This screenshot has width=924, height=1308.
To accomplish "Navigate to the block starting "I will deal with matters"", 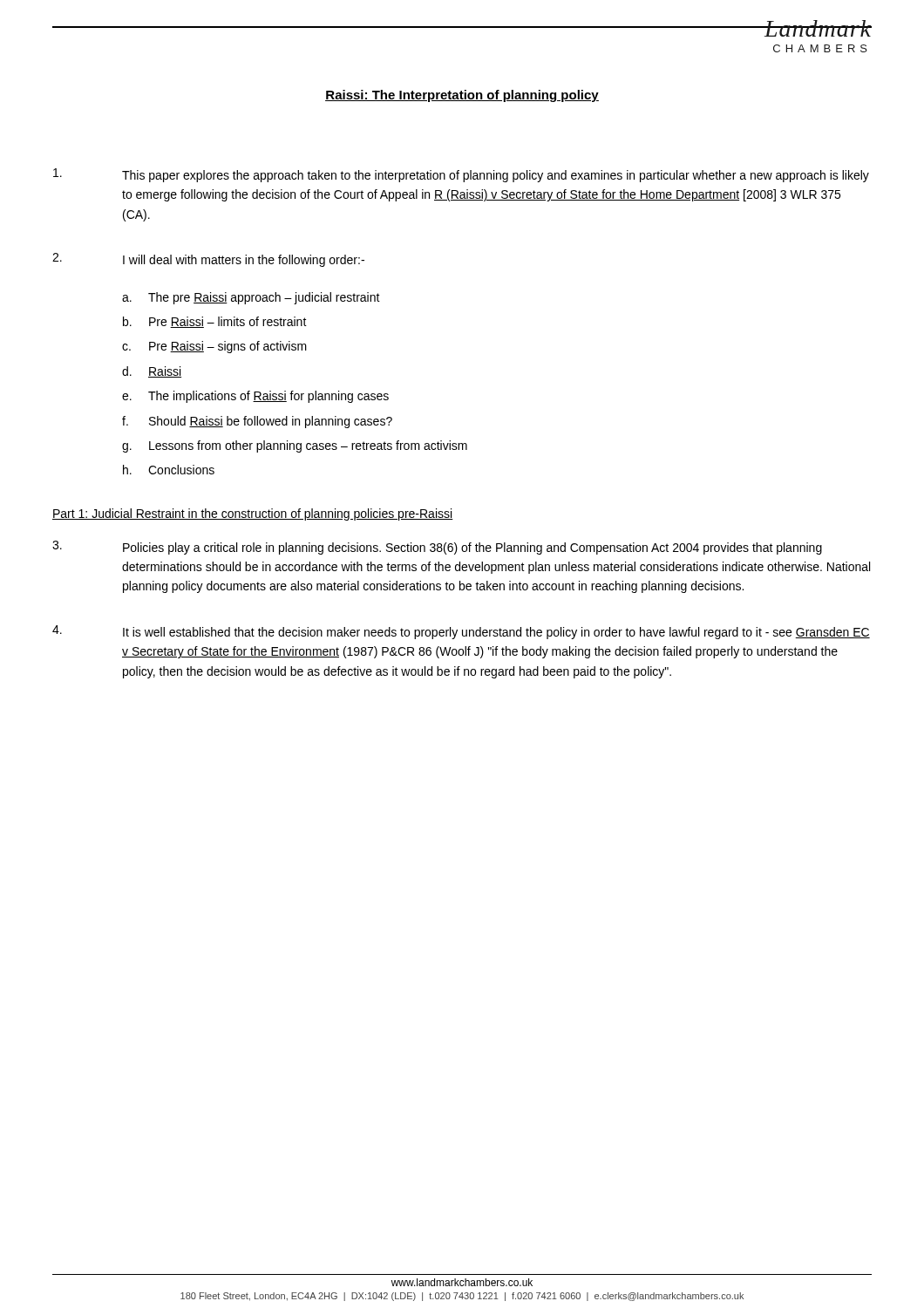I will click(208, 260).
